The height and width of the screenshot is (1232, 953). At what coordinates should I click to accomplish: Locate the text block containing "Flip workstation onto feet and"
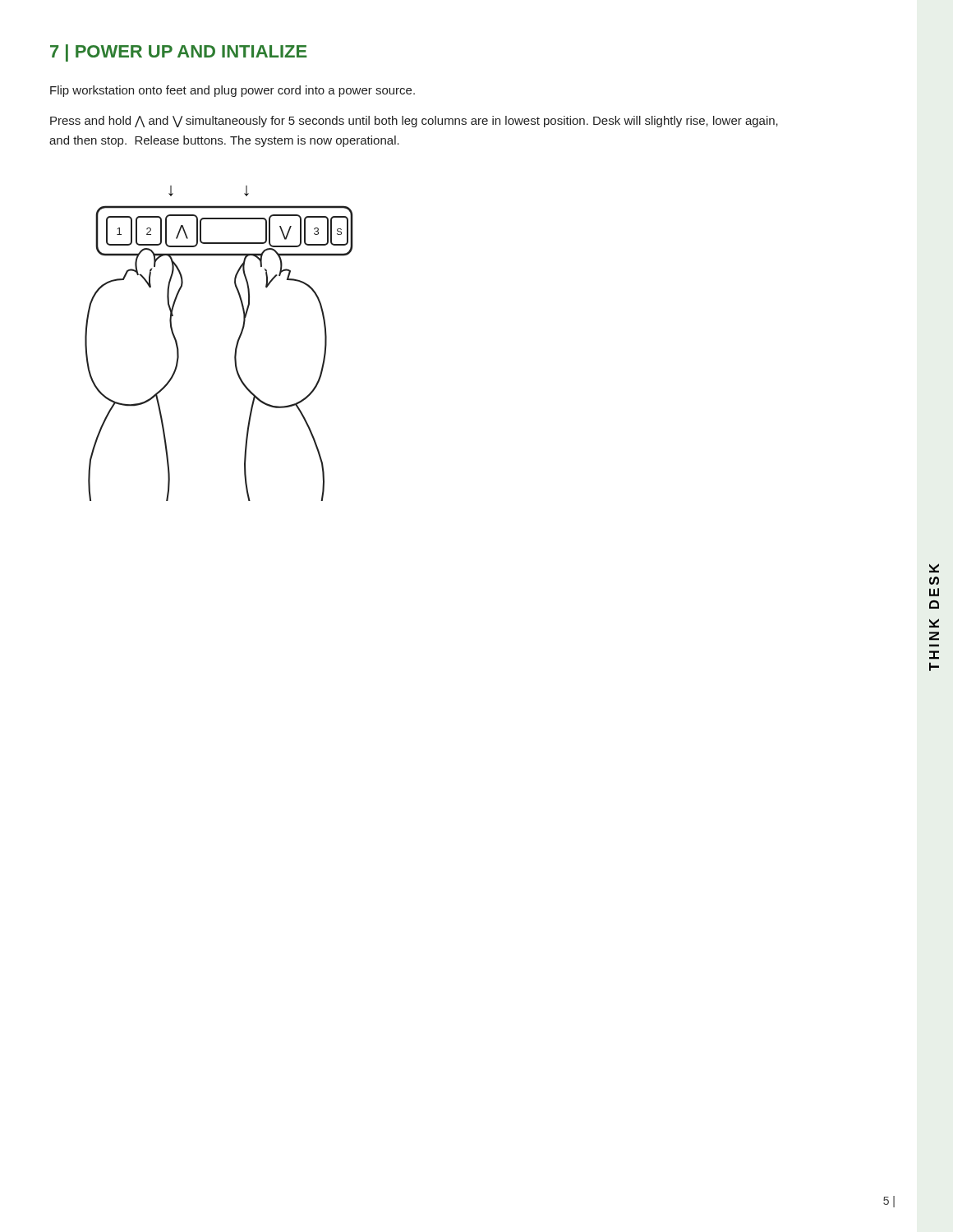point(233,90)
